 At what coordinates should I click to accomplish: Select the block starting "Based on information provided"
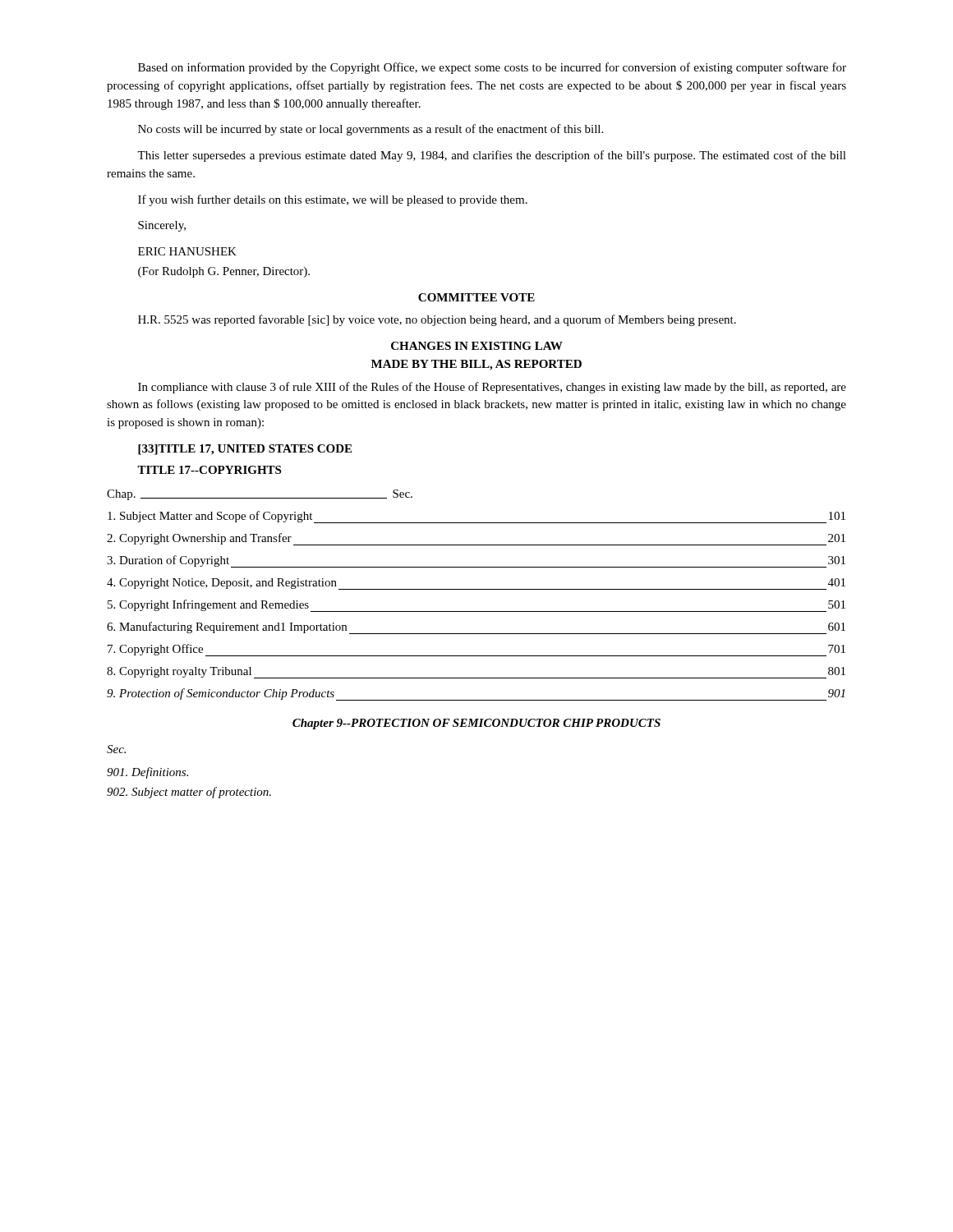click(x=476, y=86)
